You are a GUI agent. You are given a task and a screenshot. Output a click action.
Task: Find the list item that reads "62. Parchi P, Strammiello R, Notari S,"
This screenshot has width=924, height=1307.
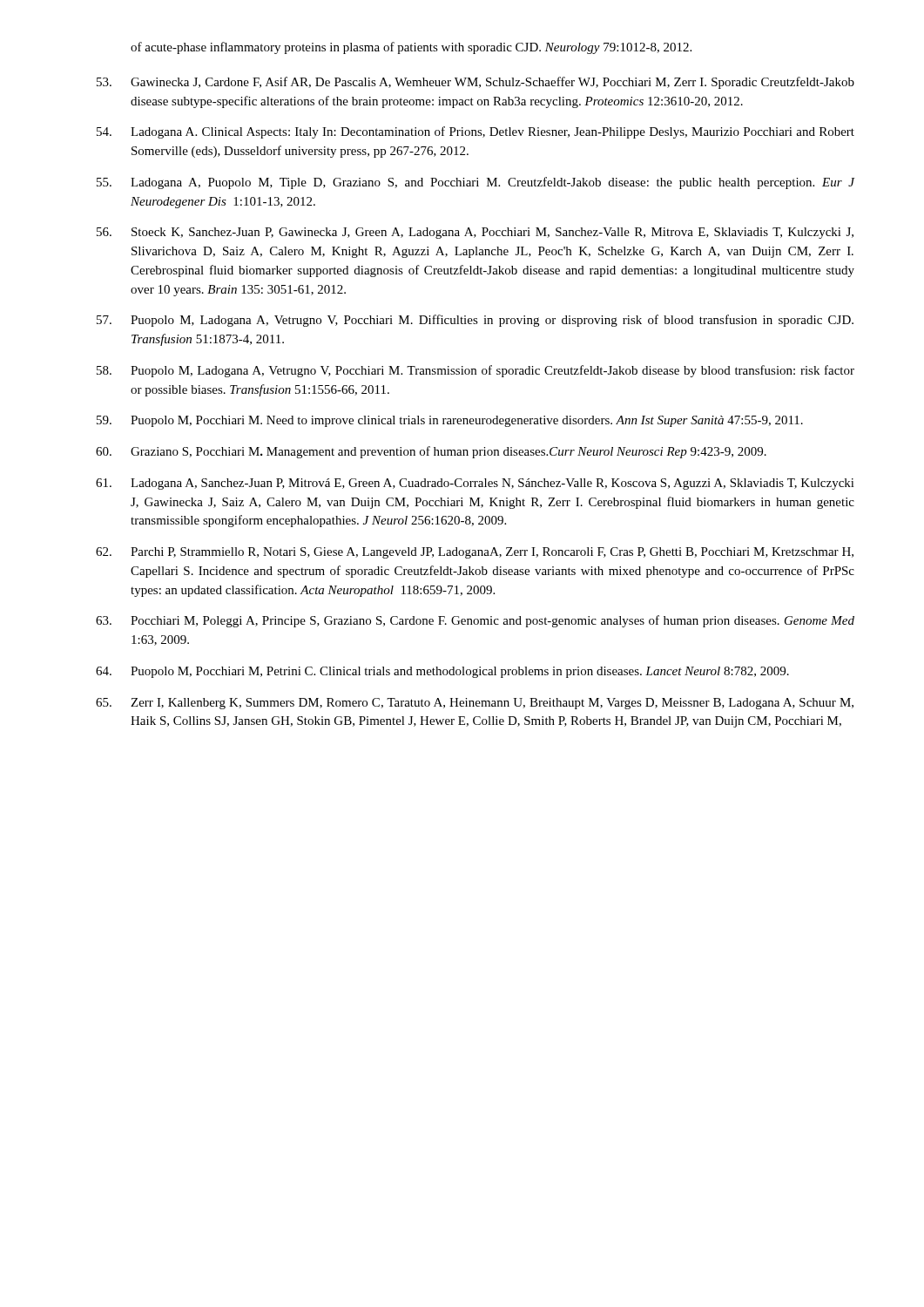[475, 571]
